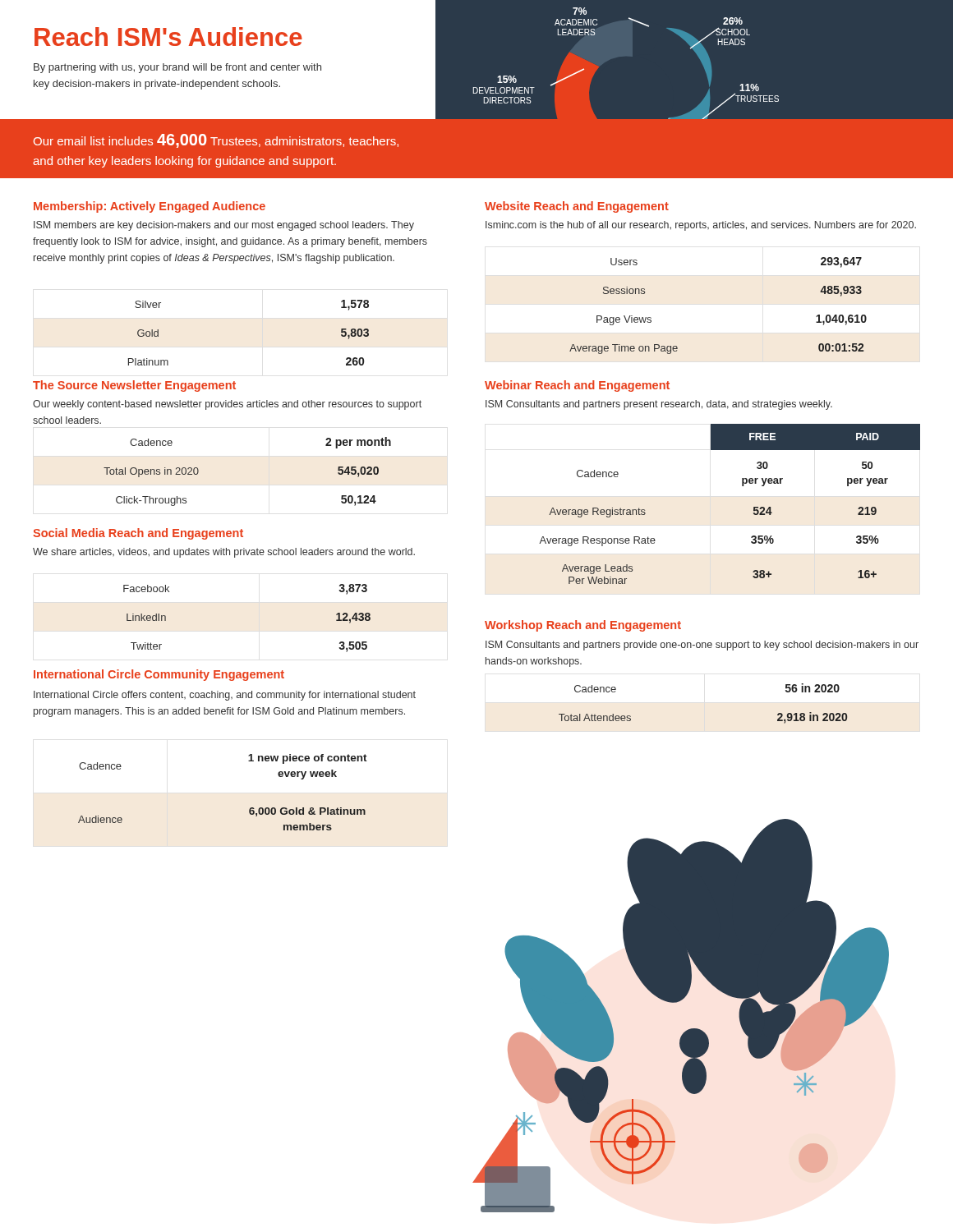This screenshot has width=953, height=1232.
Task: Locate the table with the text "Average Time on"
Action: 702,304
